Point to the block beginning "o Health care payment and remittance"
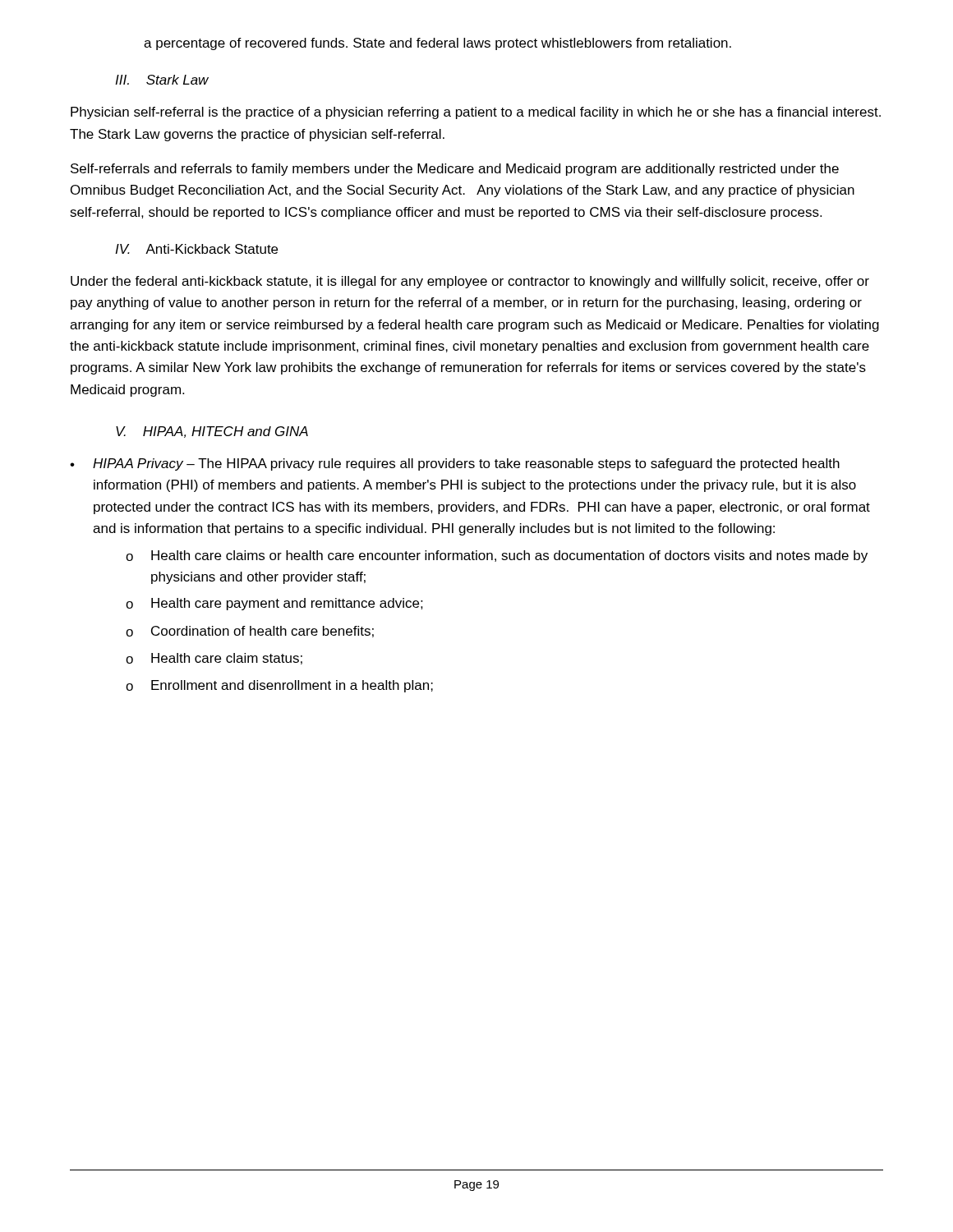953x1232 pixels. pos(274,604)
